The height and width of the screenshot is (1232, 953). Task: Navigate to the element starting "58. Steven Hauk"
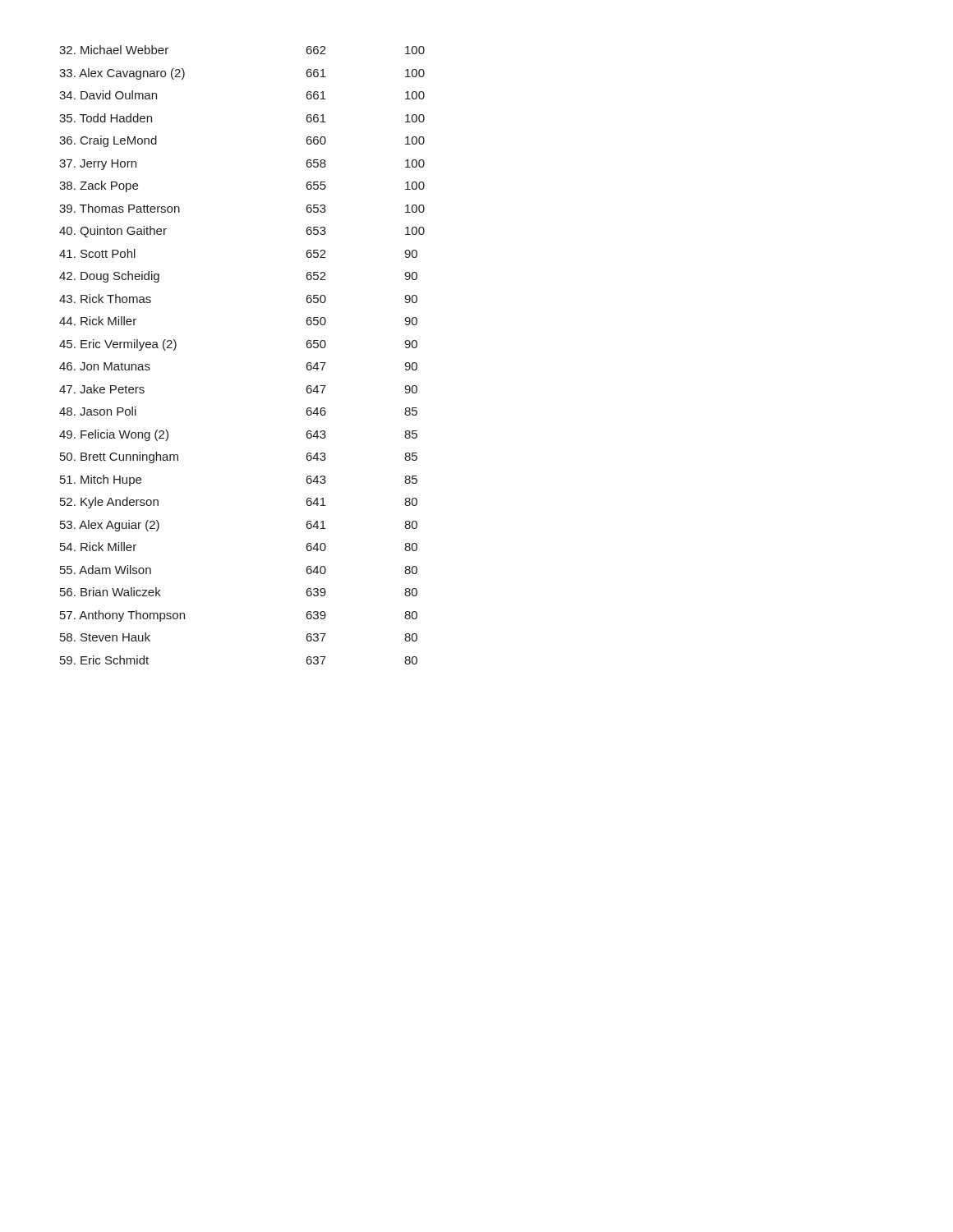(x=102, y=637)
